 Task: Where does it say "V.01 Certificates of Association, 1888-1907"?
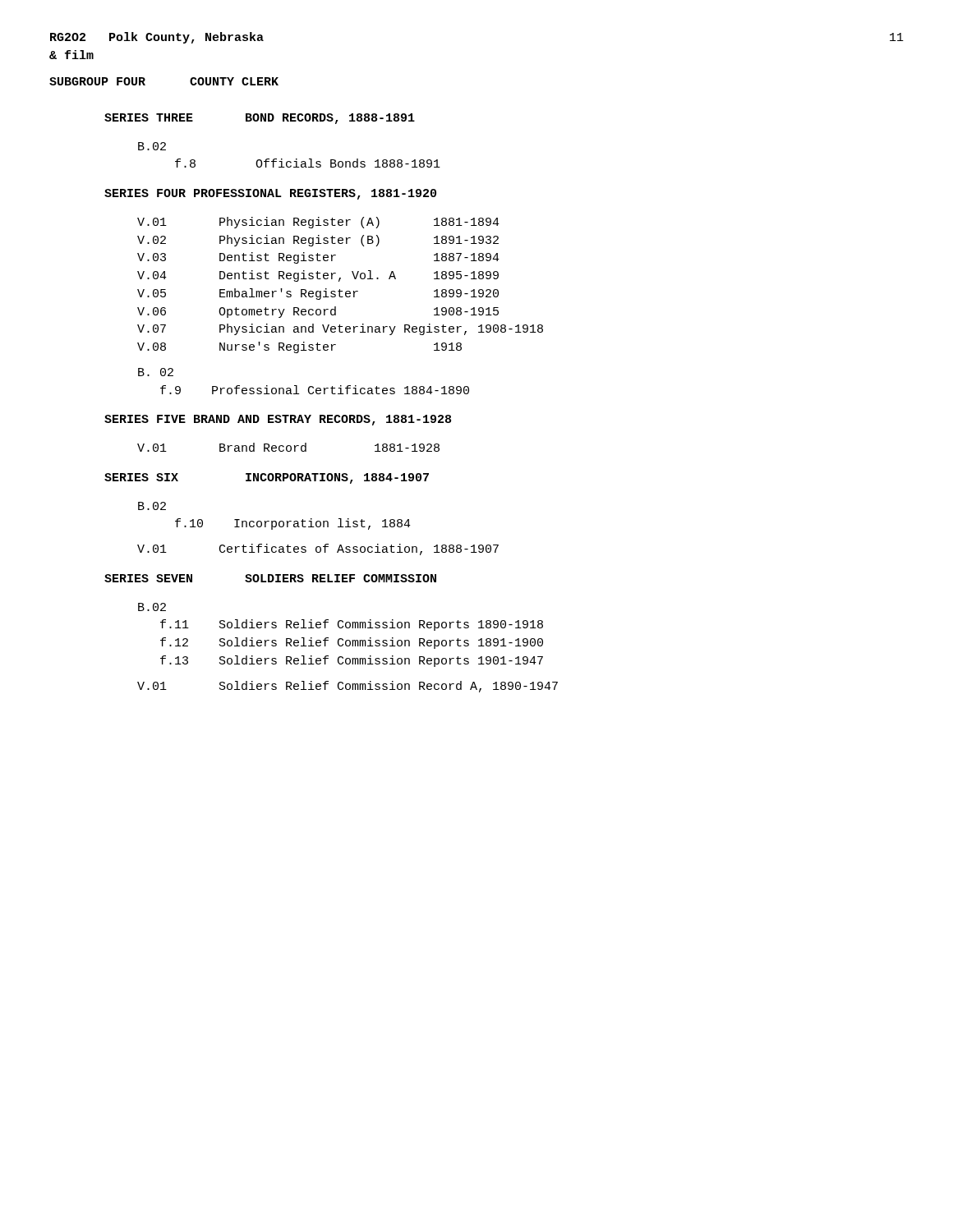pyautogui.click(x=307, y=550)
